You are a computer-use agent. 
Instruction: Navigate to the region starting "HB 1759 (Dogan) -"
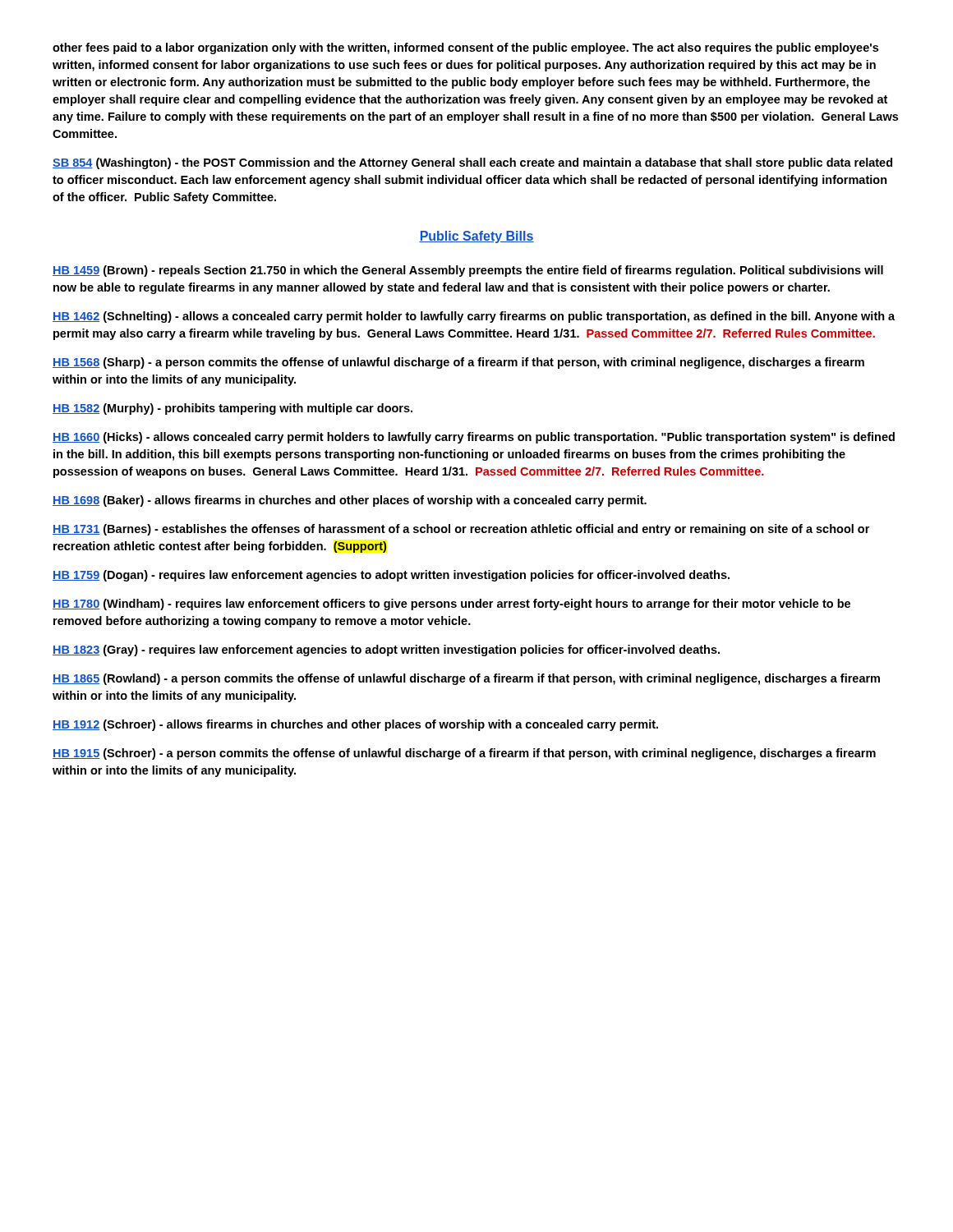pos(391,575)
